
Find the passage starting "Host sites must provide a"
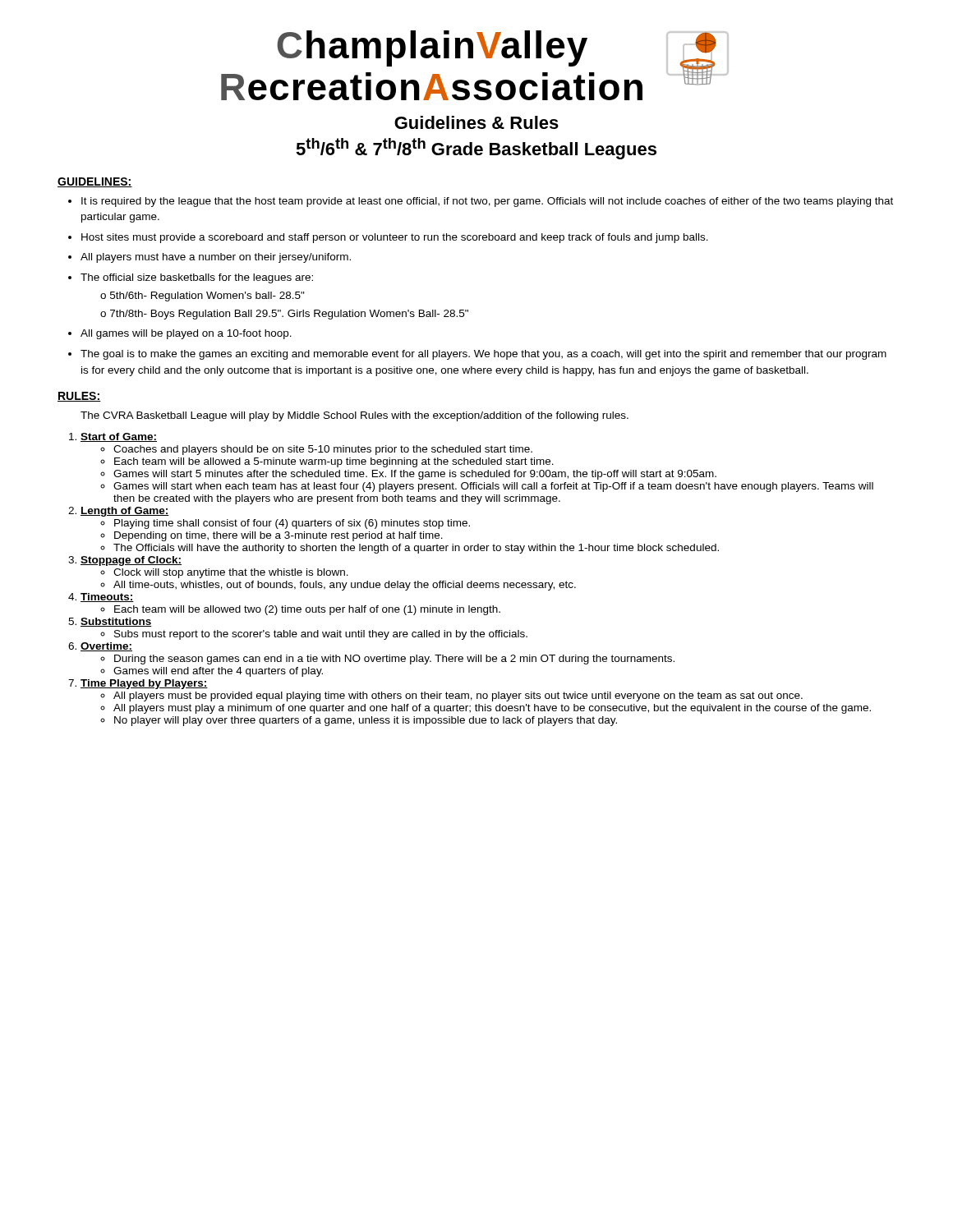pyautogui.click(x=488, y=237)
